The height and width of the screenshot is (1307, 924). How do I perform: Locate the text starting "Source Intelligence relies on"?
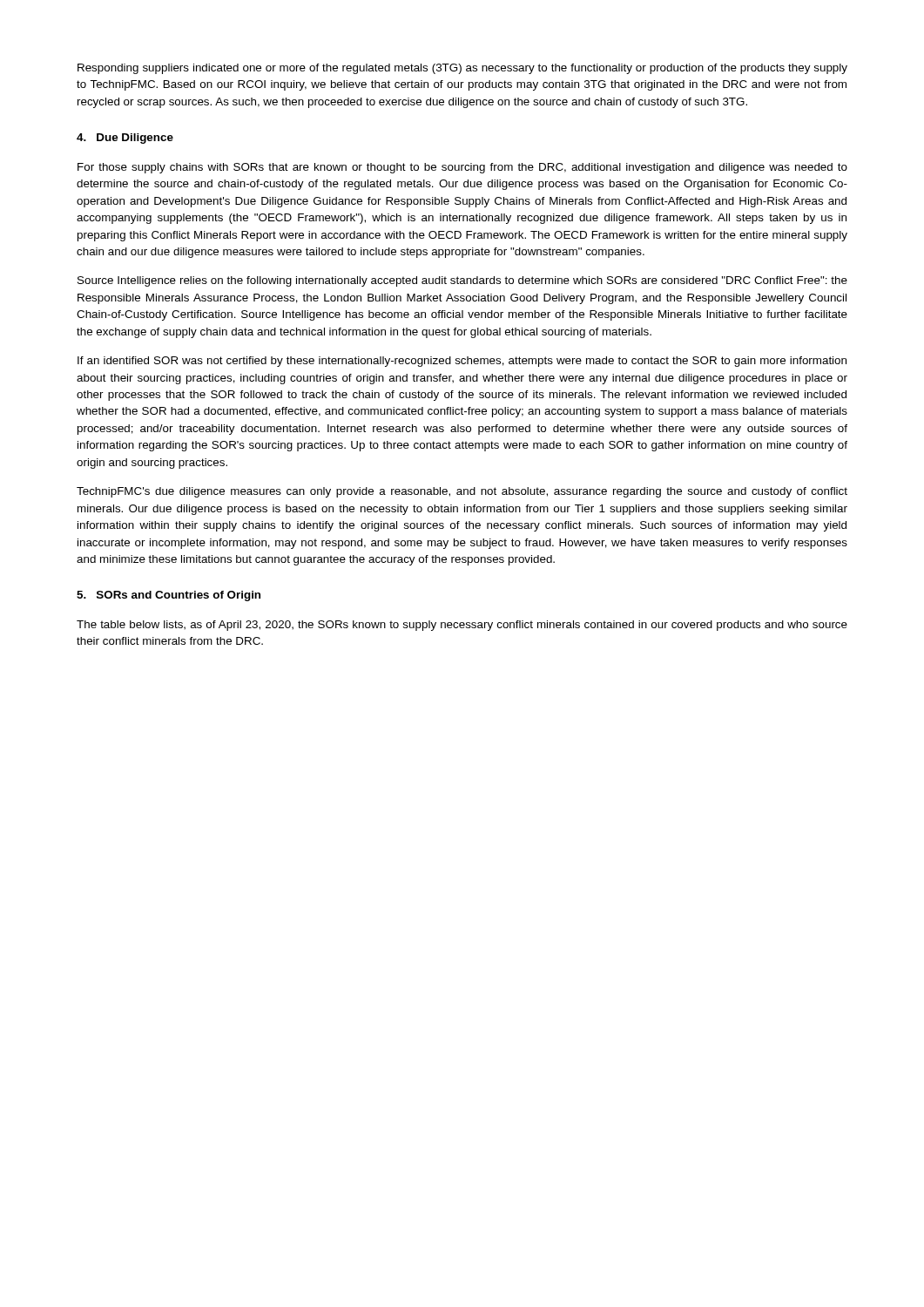pyautogui.click(x=462, y=306)
